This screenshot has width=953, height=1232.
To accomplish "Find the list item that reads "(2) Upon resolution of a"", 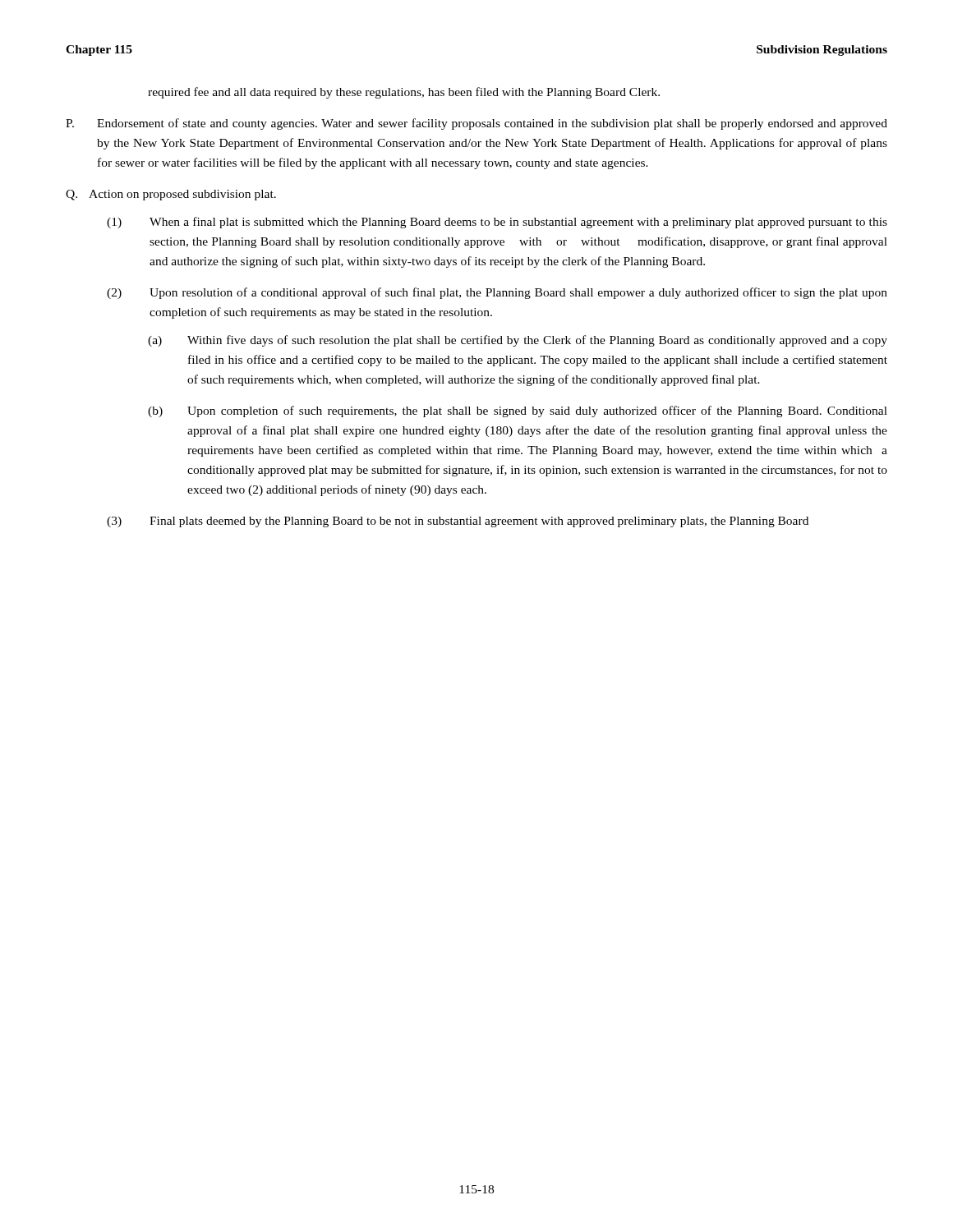I will coord(497,302).
